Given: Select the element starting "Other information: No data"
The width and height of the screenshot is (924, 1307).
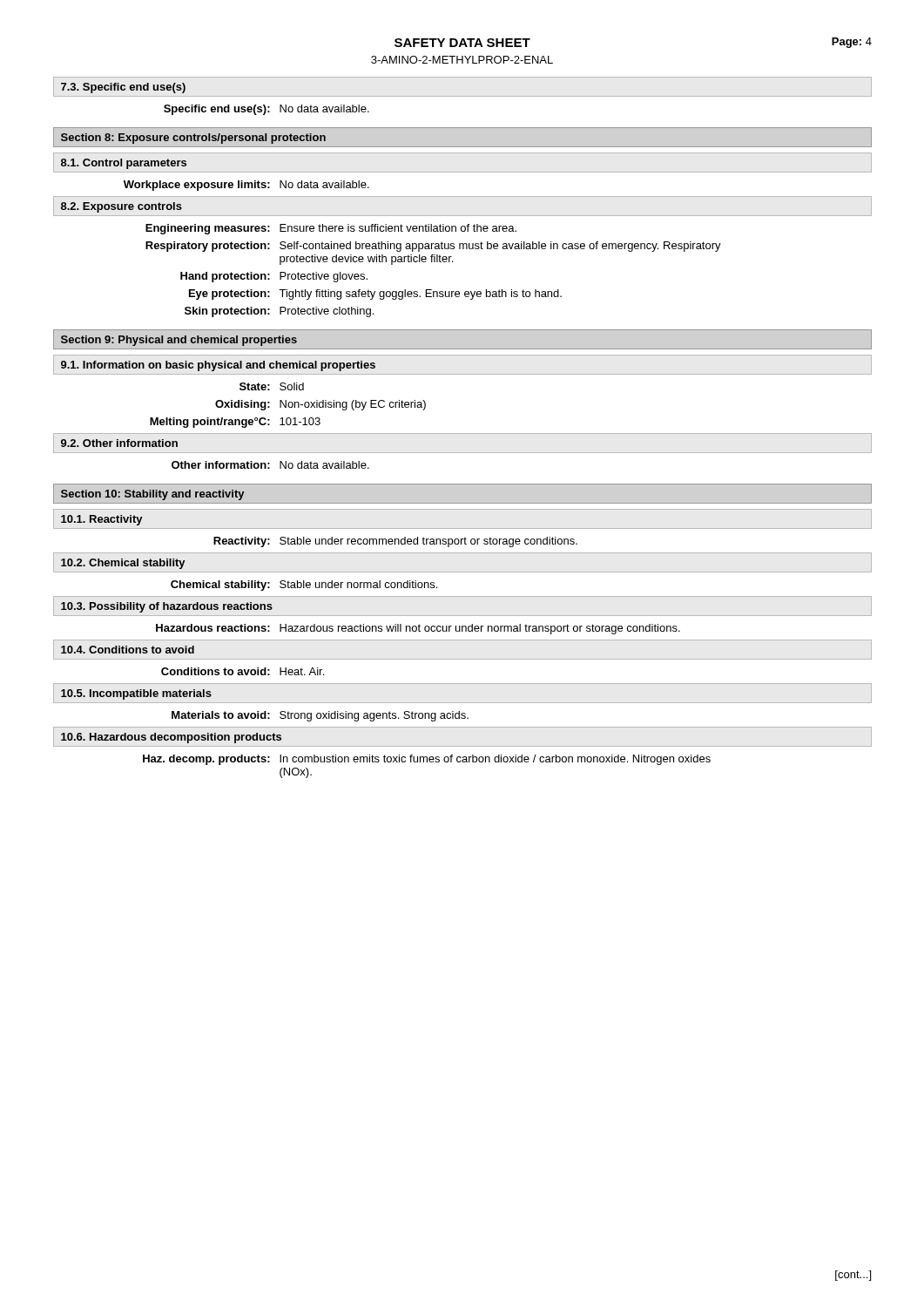Looking at the screenshot, I should point(270,465).
